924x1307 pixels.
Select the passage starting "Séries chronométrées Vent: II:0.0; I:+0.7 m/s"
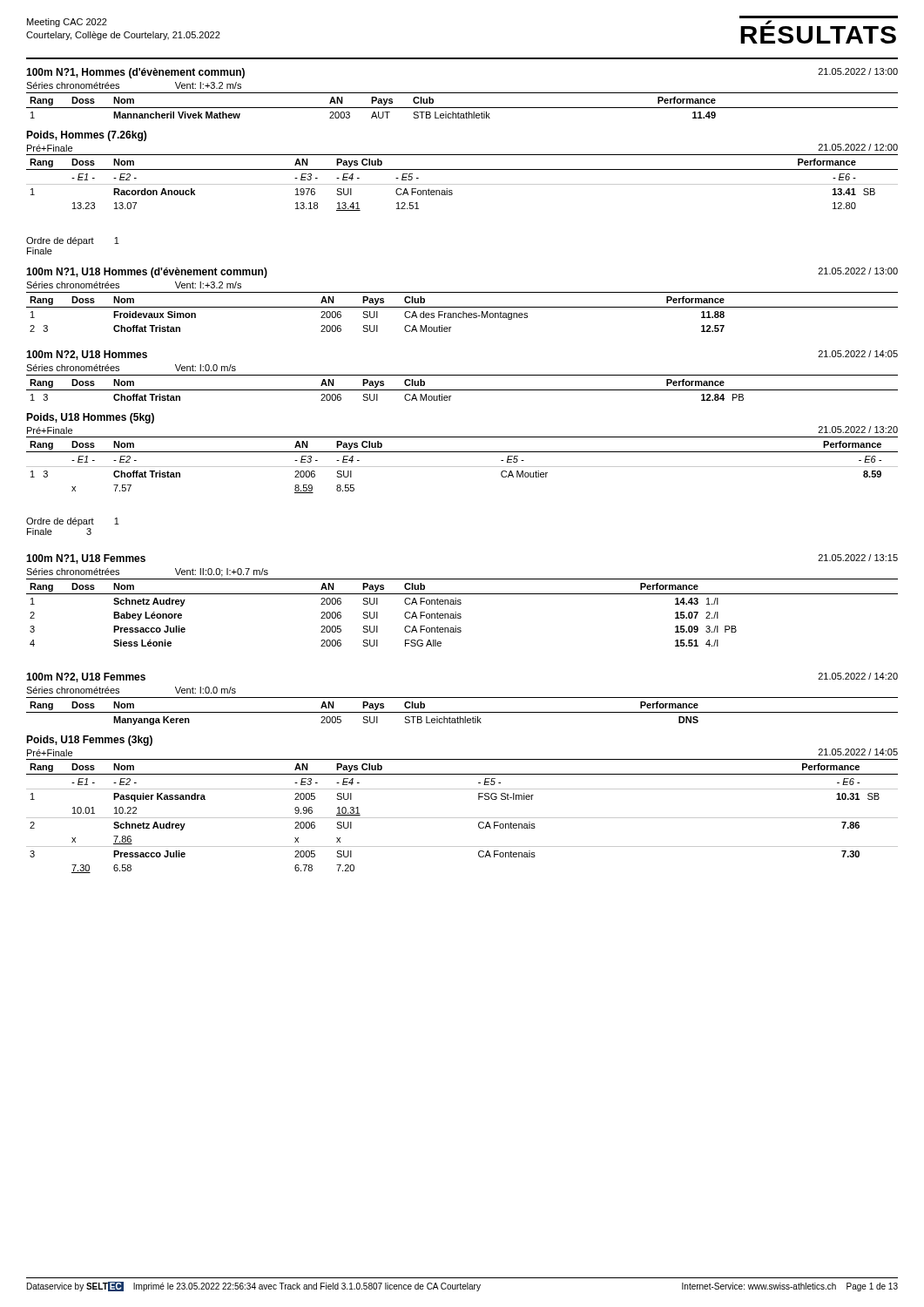coord(147,572)
